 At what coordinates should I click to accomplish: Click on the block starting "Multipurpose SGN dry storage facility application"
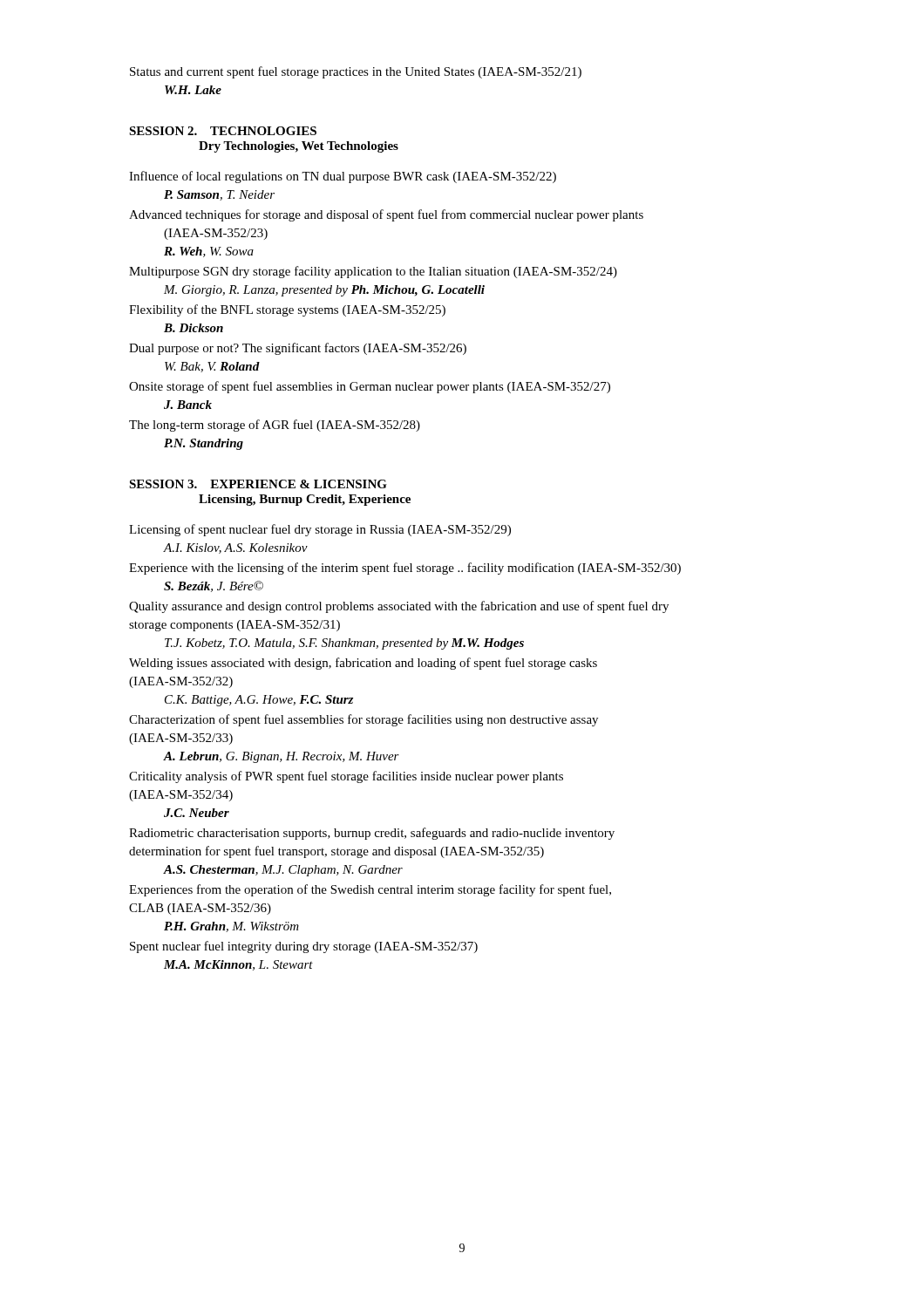[483, 281]
